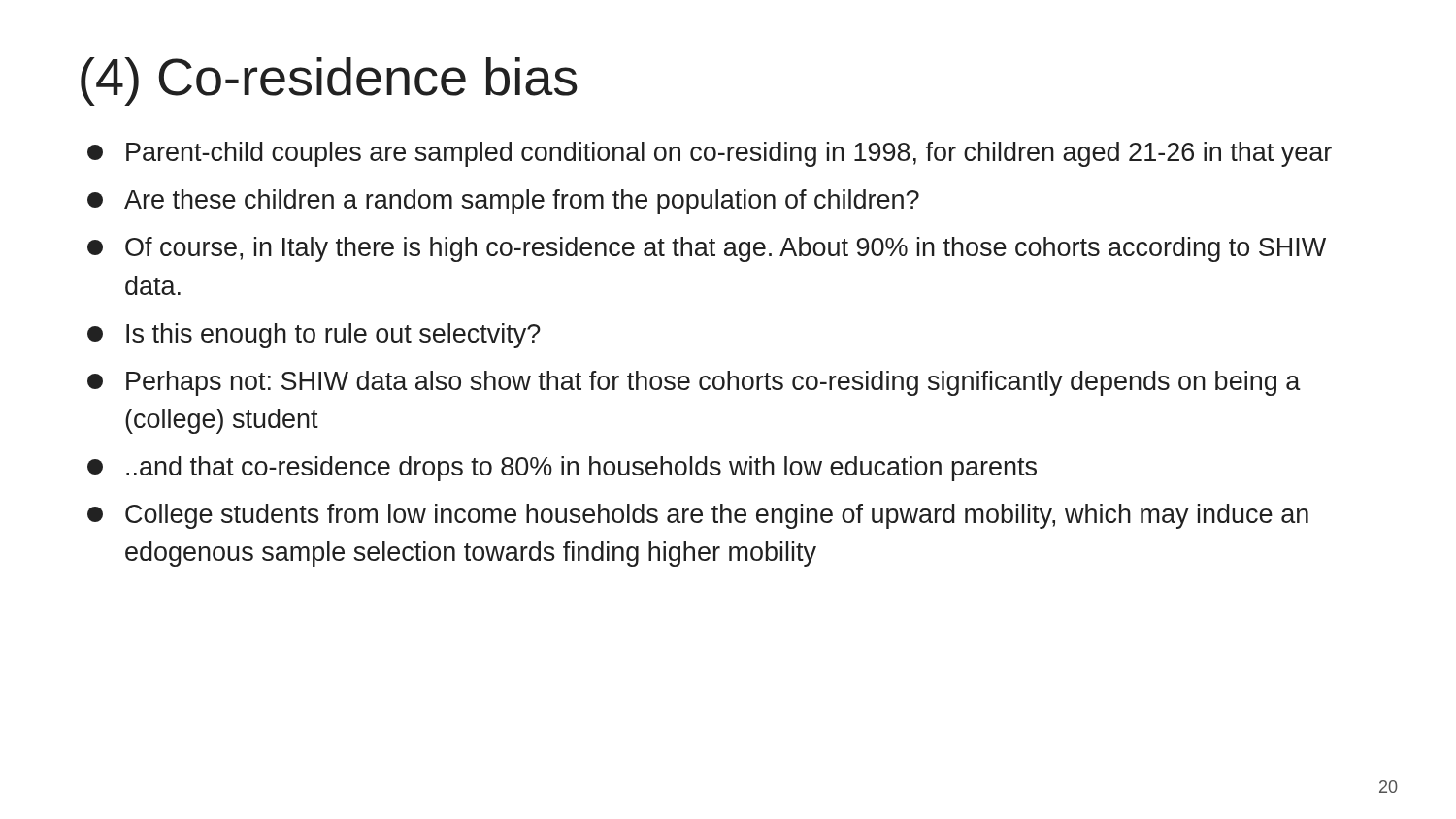Select the title containing "(4) Co-residence bias"
Screen dimensions: 819x1456
pos(328,77)
